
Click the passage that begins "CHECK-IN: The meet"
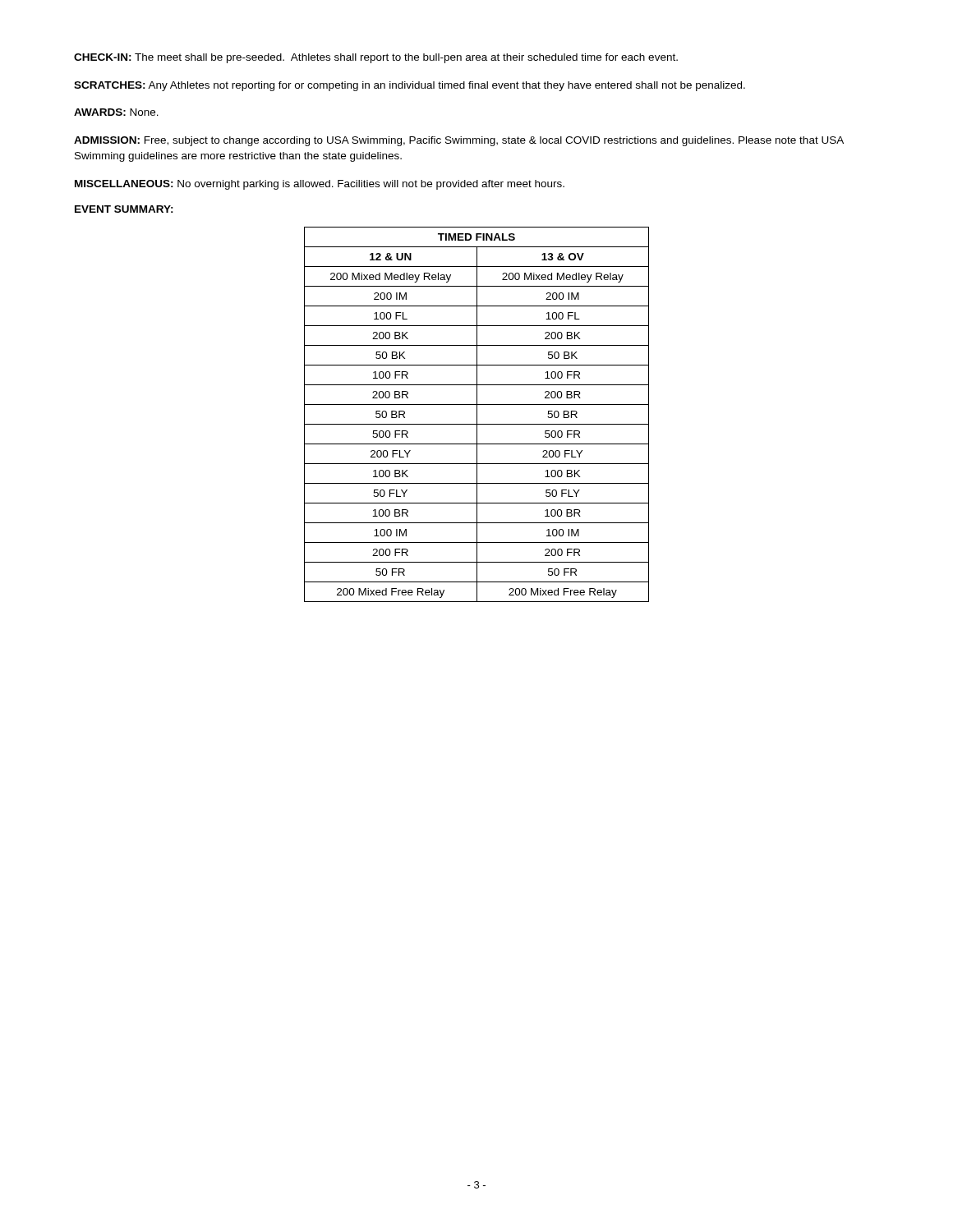tap(376, 57)
